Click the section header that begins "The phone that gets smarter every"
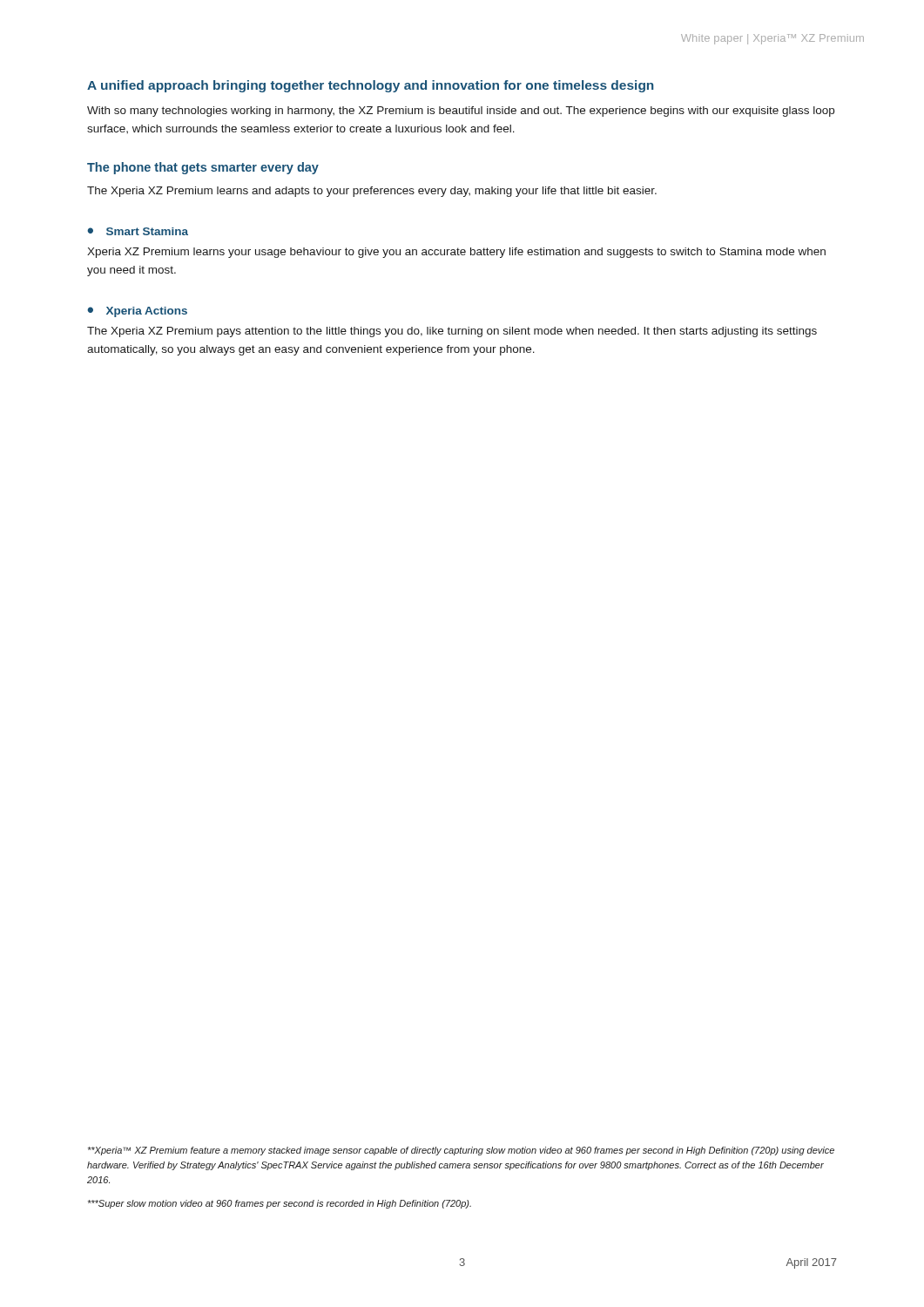 (203, 167)
